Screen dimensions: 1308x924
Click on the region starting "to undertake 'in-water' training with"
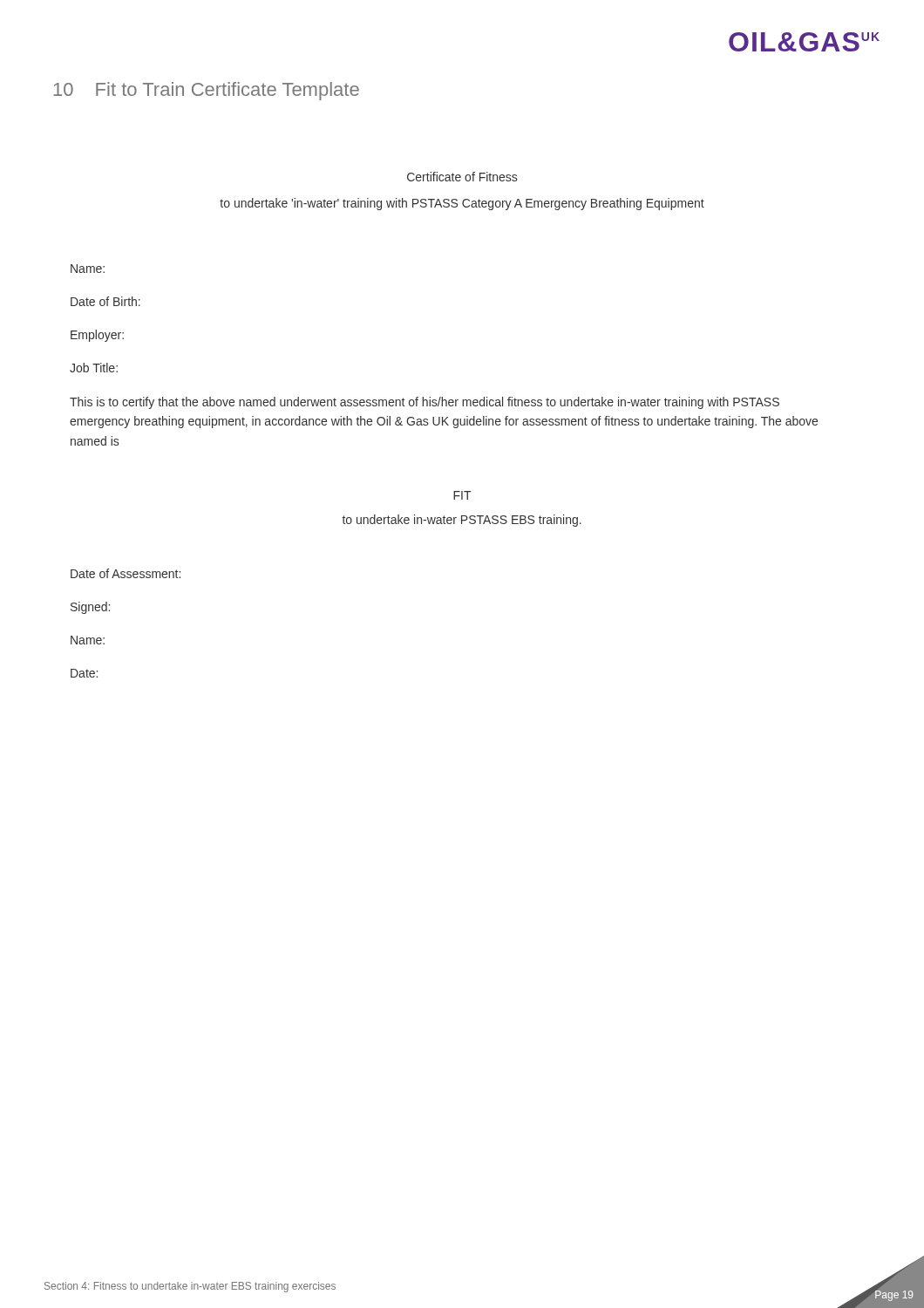pos(462,203)
